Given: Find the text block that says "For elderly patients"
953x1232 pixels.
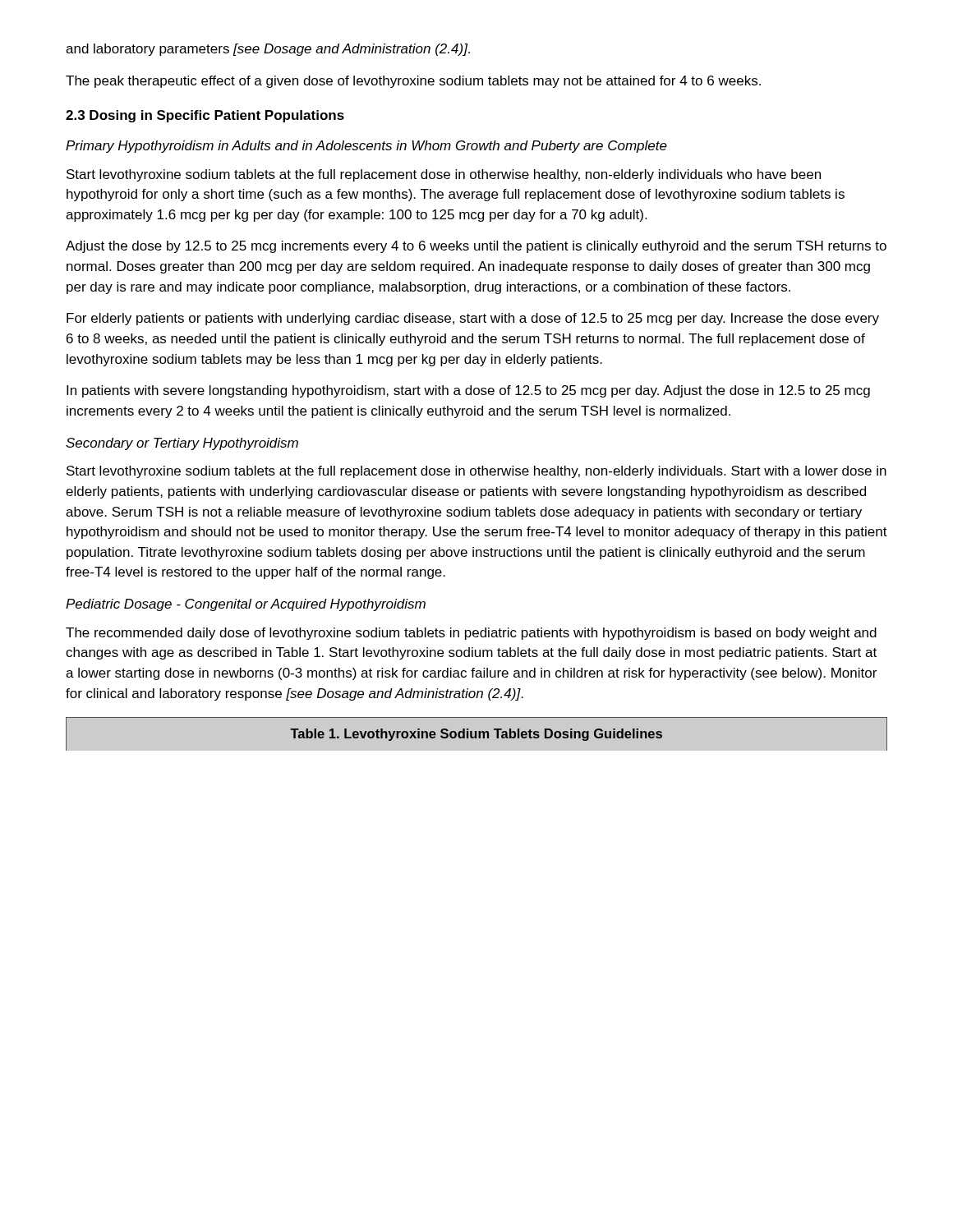Looking at the screenshot, I should click(x=472, y=339).
